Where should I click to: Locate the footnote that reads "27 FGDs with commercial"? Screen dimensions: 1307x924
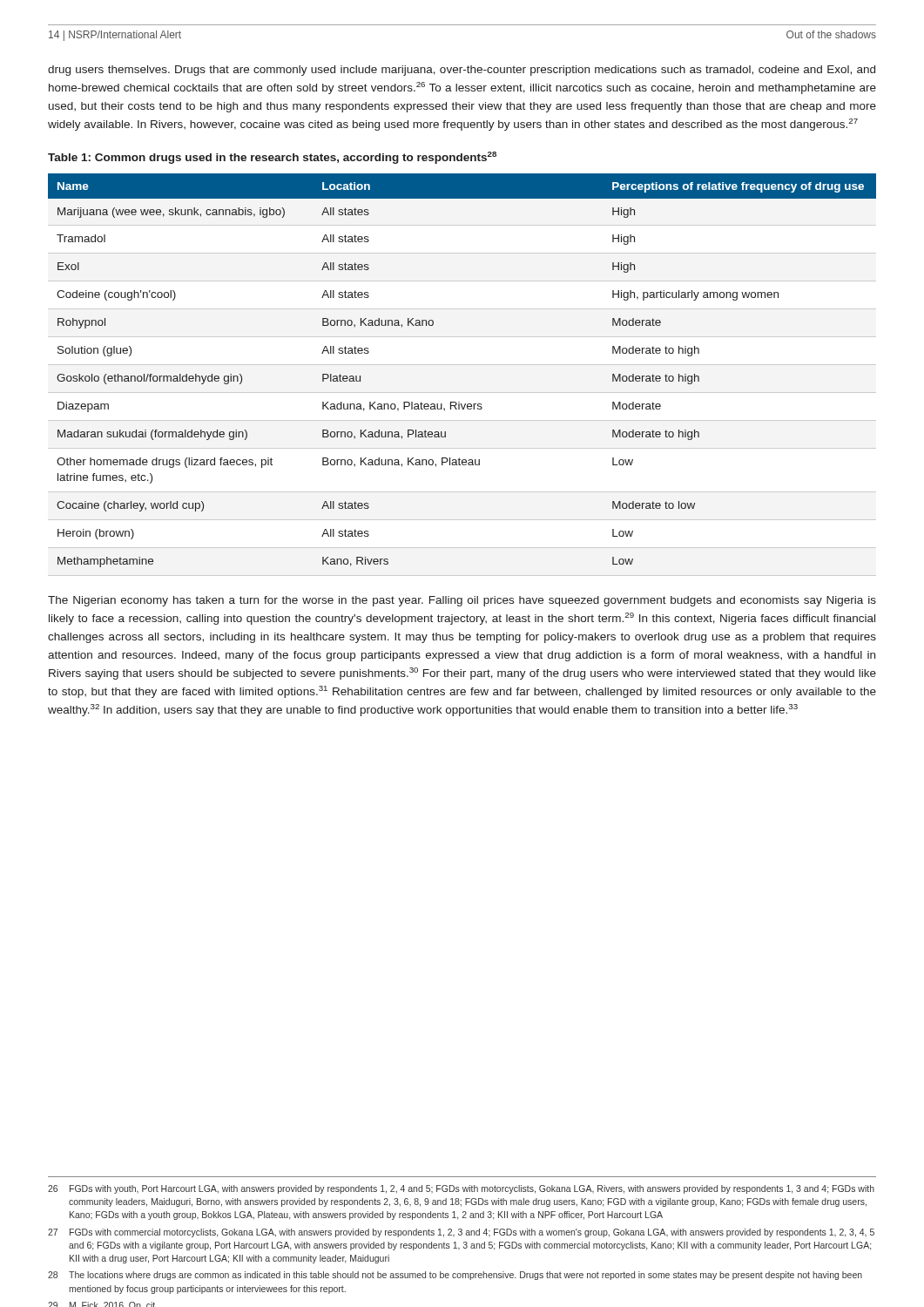click(462, 1246)
